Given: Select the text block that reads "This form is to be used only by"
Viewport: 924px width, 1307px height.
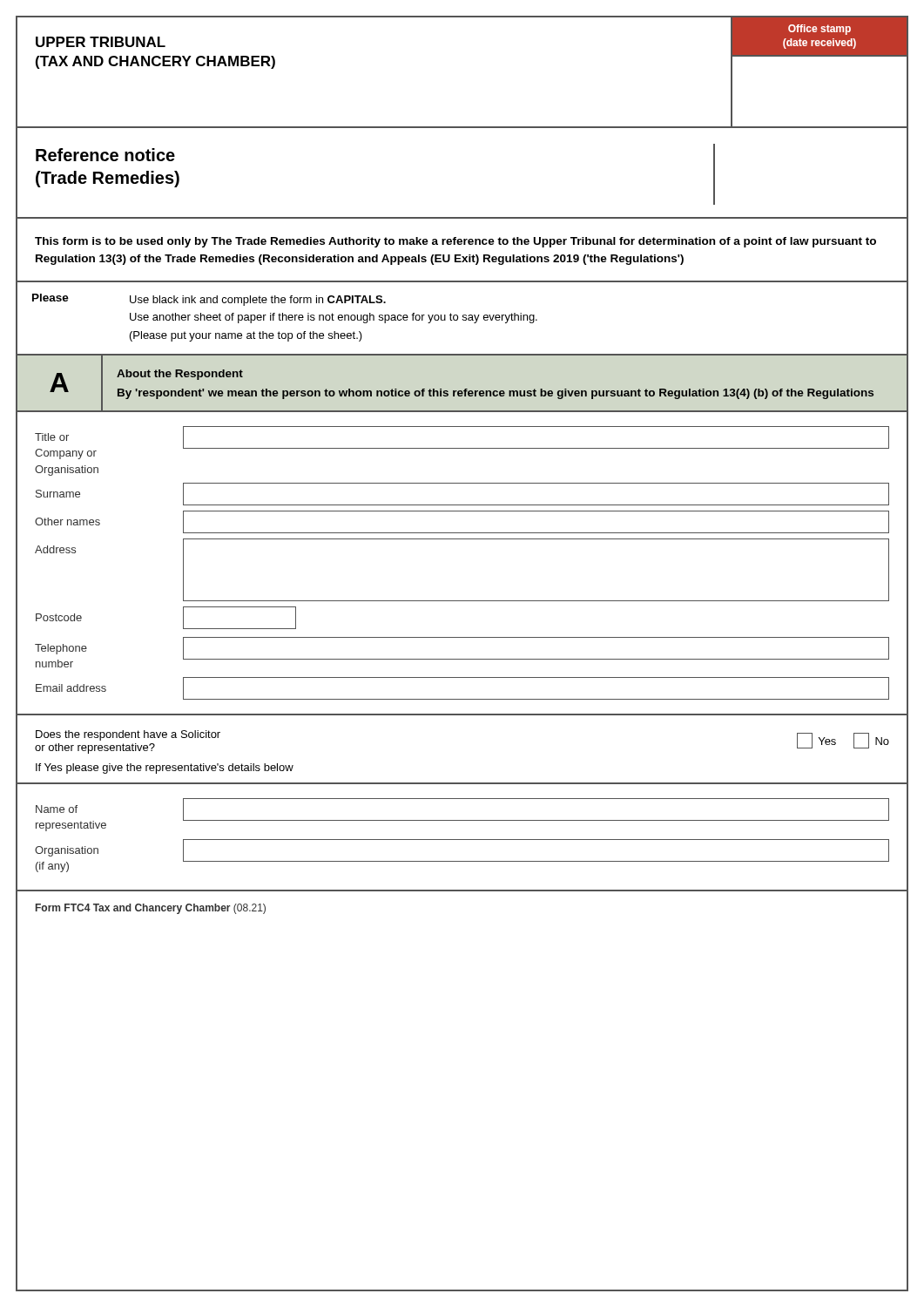Looking at the screenshot, I should tap(456, 250).
